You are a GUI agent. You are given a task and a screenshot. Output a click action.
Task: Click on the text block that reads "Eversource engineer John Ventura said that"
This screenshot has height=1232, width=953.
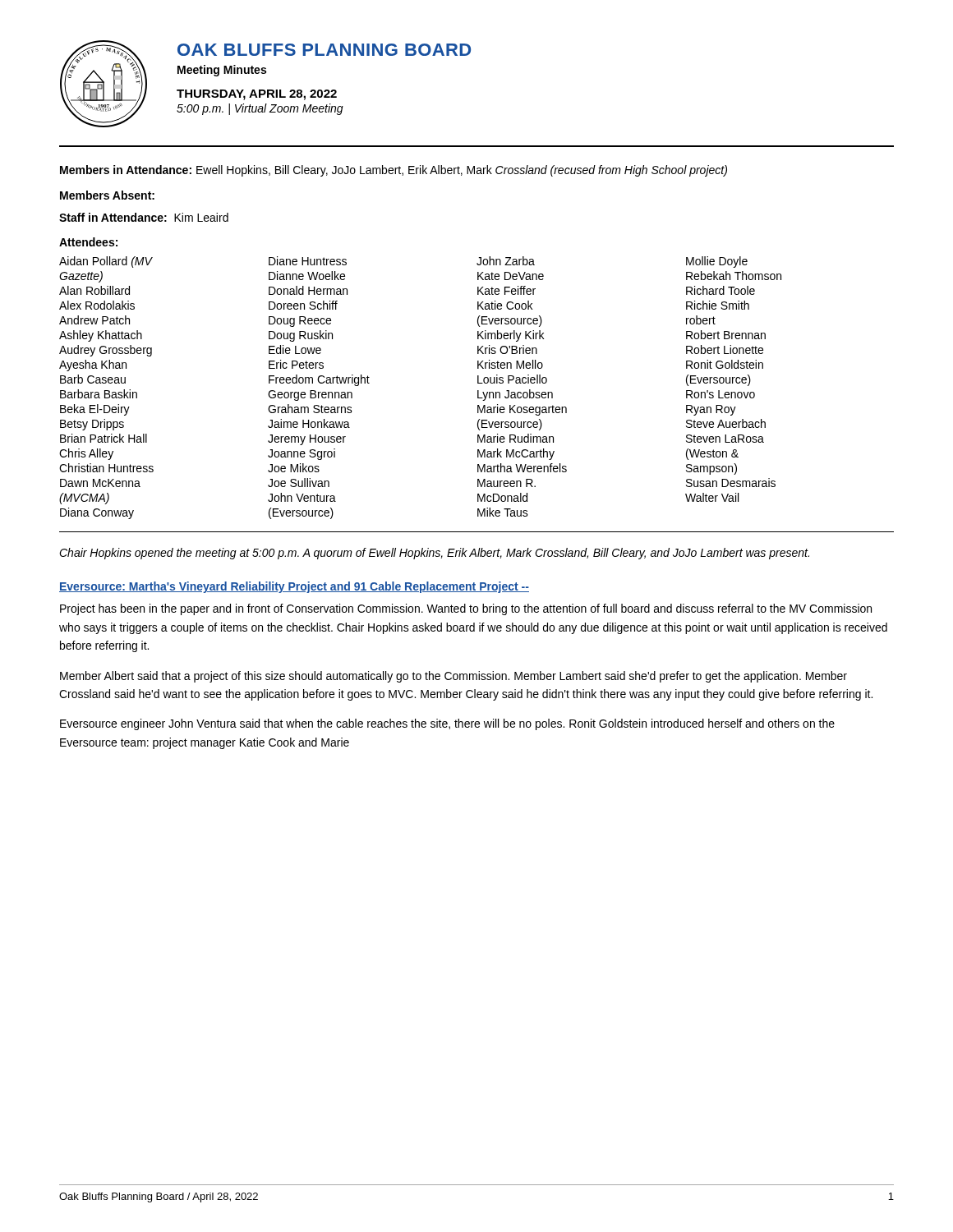point(447,733)
